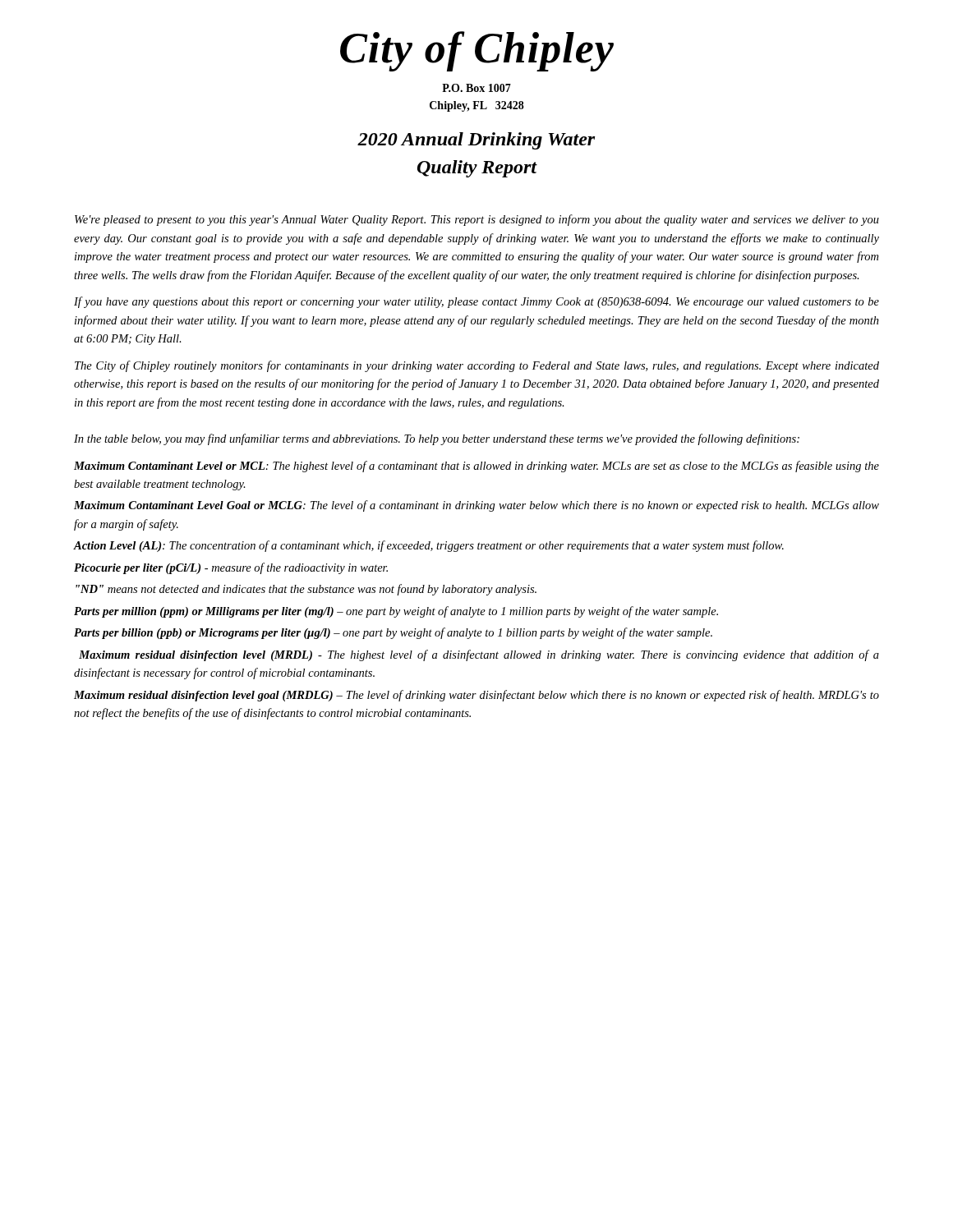Locate the list item containing "Parts per million (ppm) or Milligrams"

[397, 611]
